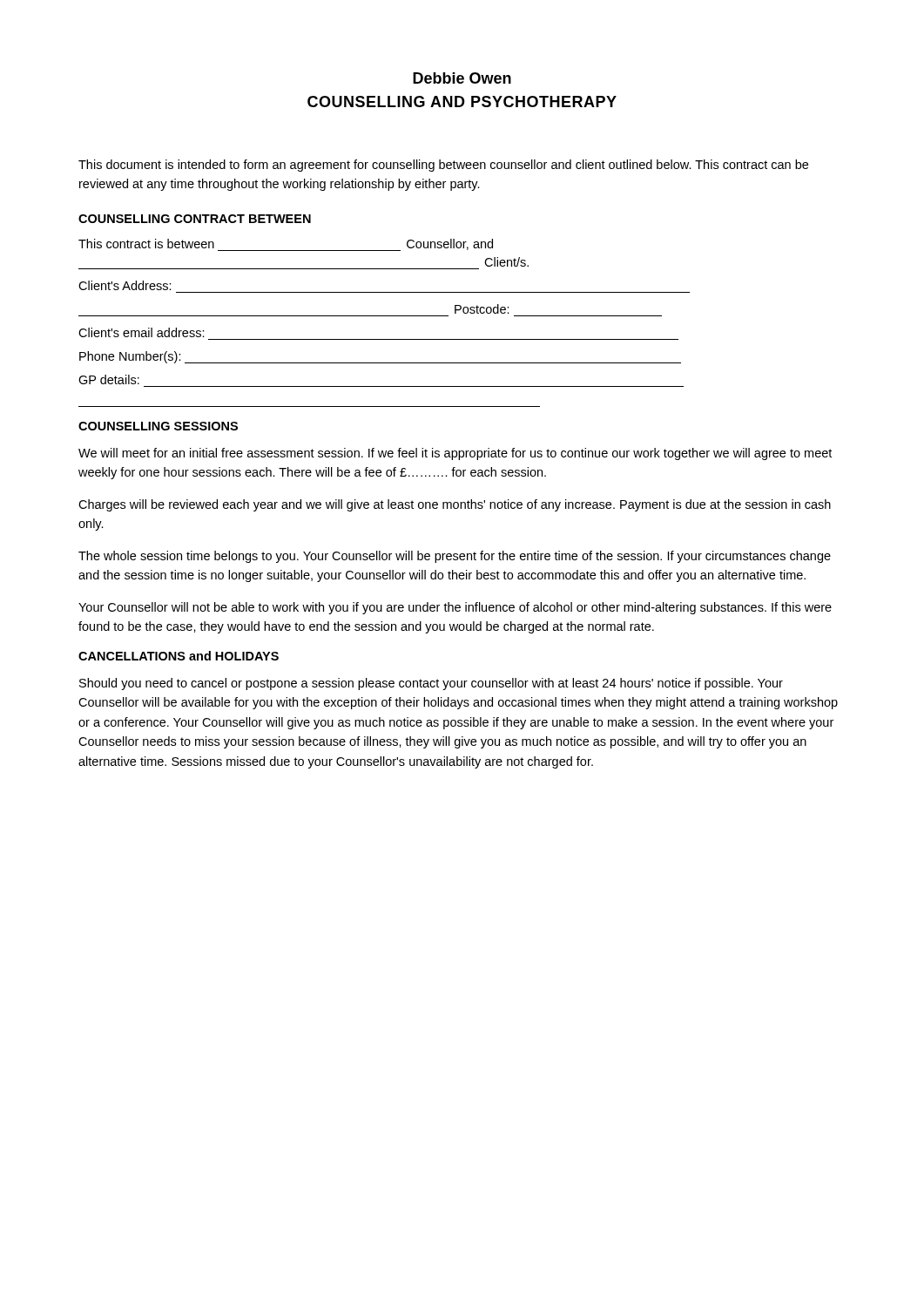924x1307 pixels.
Task: Find the section header with the text "COUNSELLING SESSIONS"
Action: point(158,426)
